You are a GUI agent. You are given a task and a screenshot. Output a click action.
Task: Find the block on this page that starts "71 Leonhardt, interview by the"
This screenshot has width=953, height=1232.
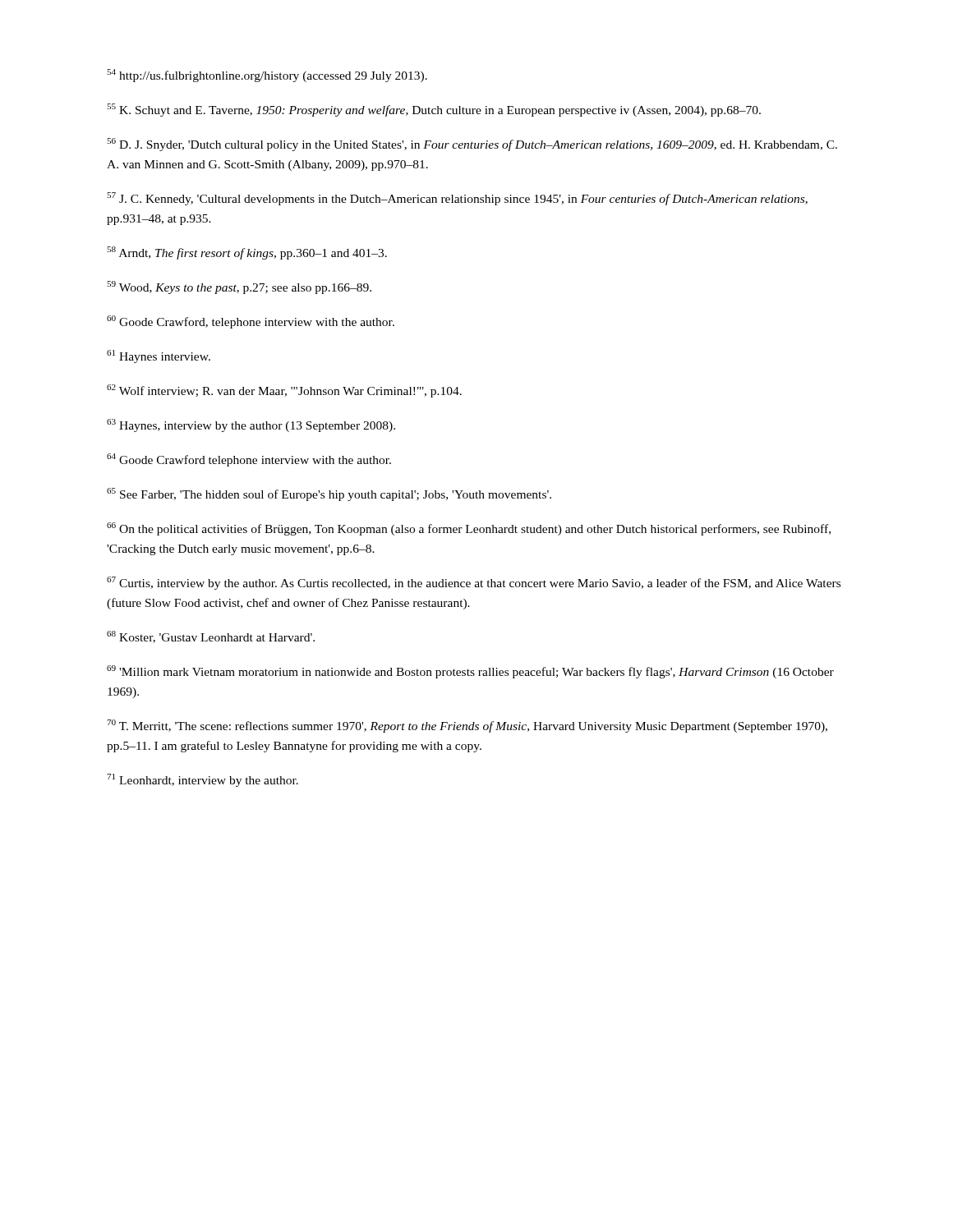click(x=203, y=779)
